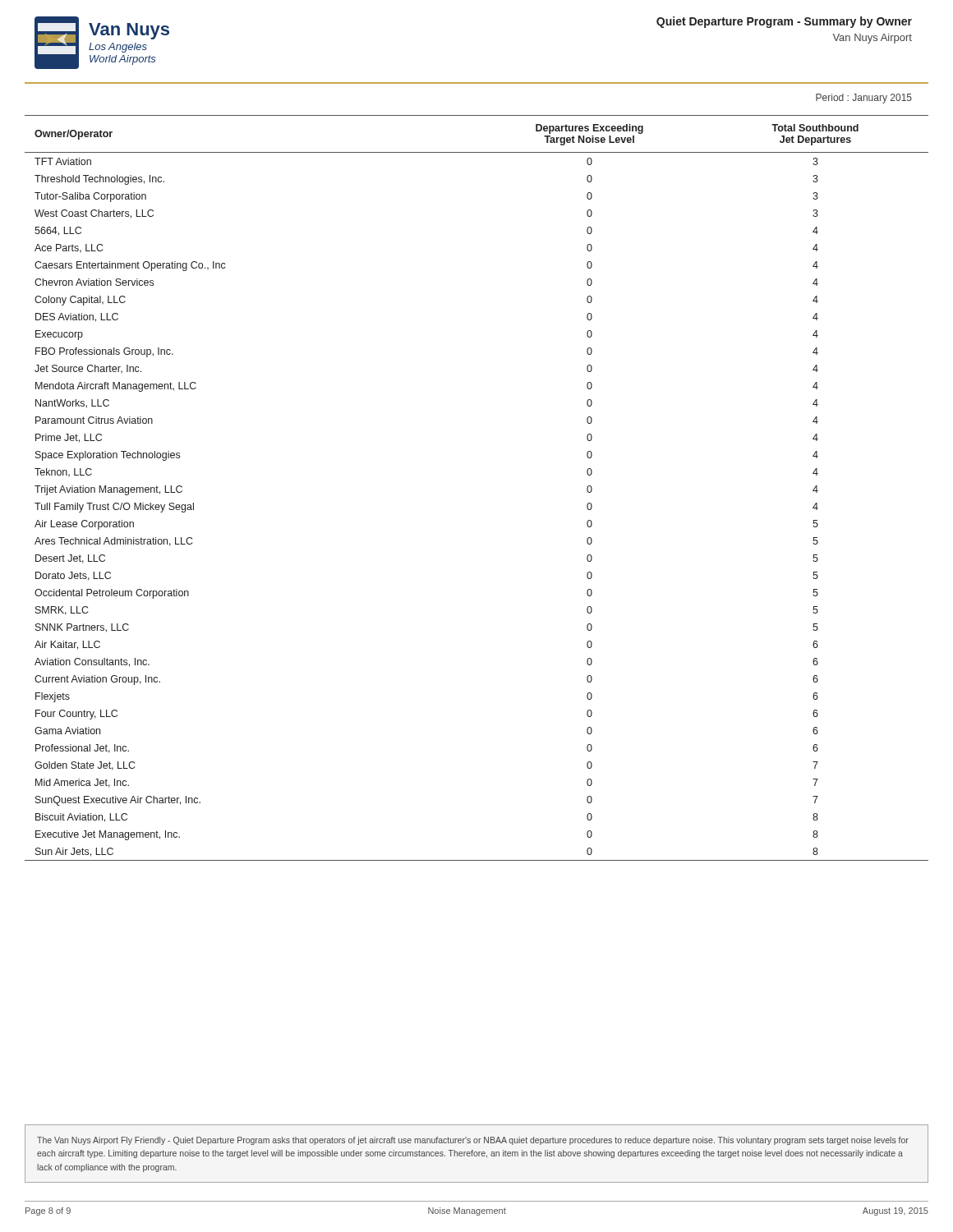Image resolution: width=953 pixels, height=1232 pixels.
Task: Locate a table
Action: point(476,488)
